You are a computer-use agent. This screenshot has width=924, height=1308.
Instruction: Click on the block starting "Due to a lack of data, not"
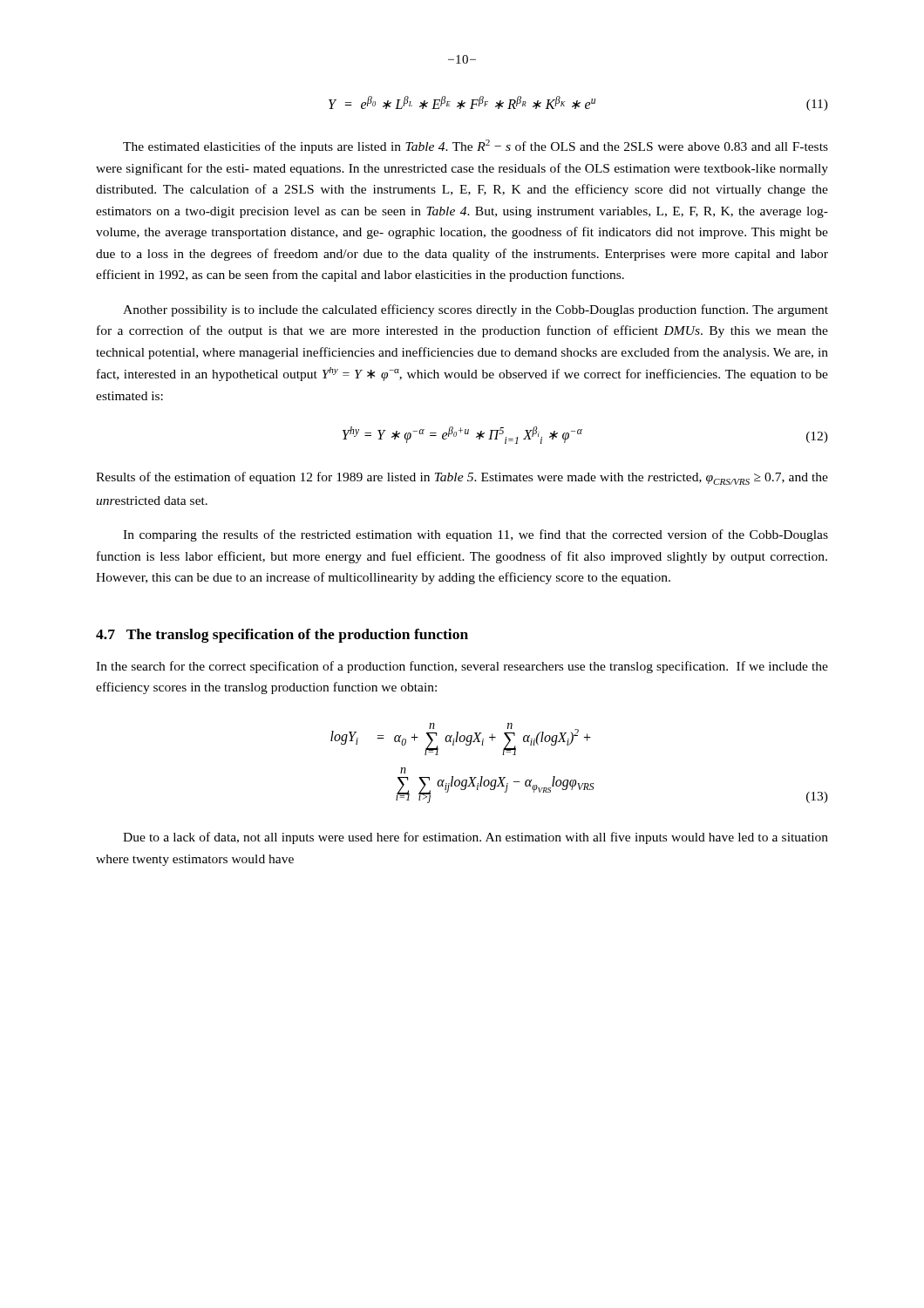[462, 847]
